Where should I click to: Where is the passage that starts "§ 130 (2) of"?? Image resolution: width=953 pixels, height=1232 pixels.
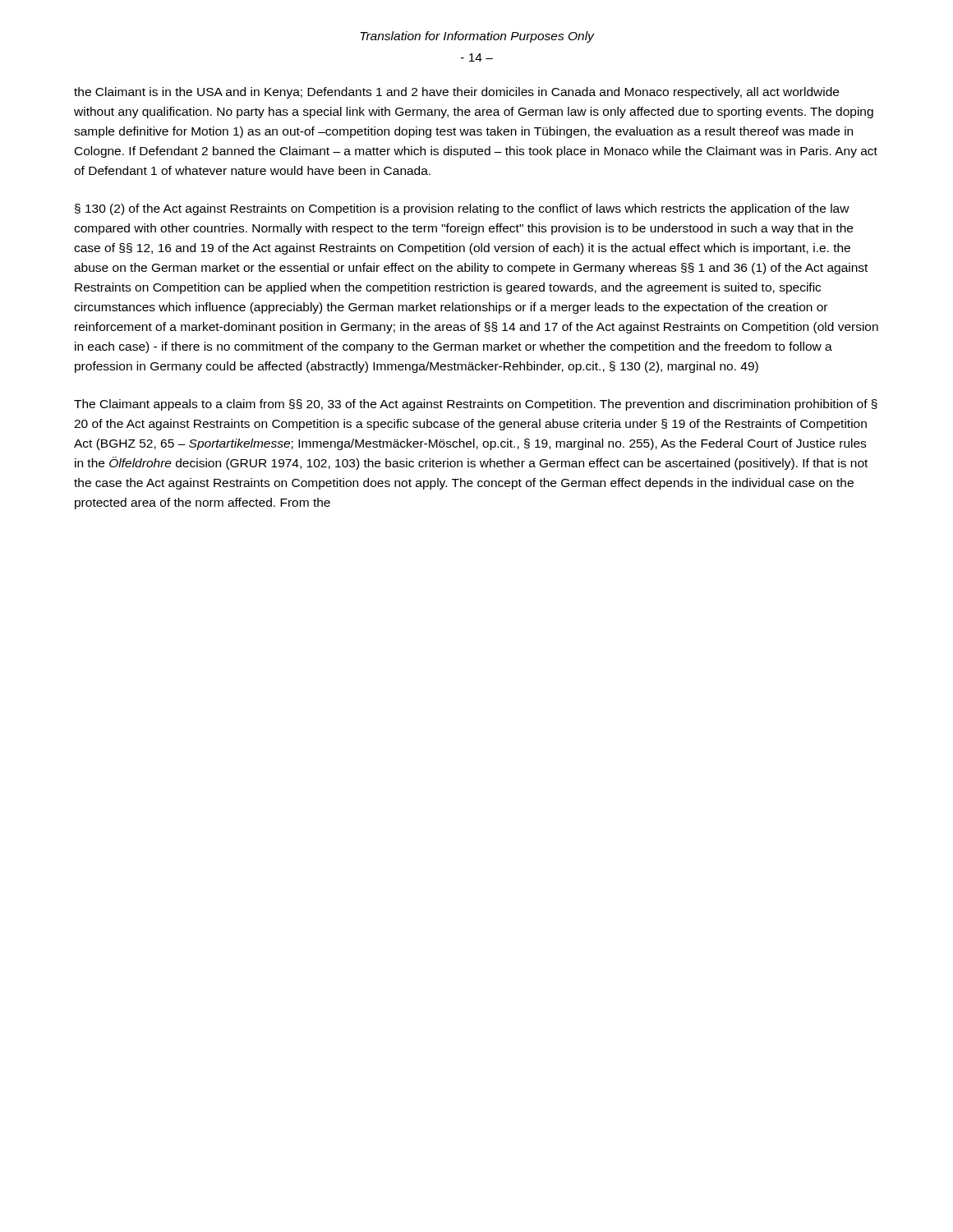pos(476,287)
